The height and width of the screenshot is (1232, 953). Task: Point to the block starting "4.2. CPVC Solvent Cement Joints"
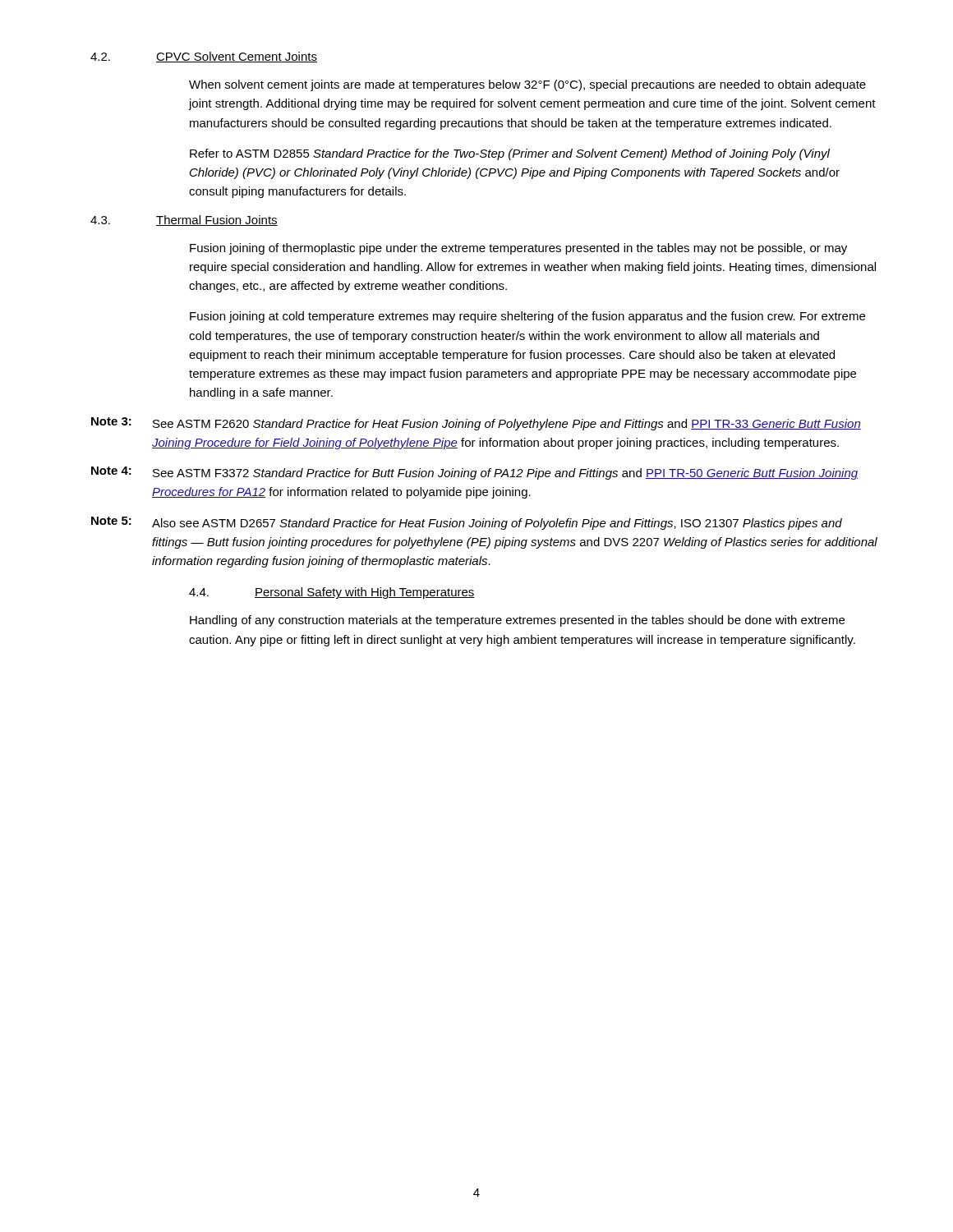tap(204, 56)
